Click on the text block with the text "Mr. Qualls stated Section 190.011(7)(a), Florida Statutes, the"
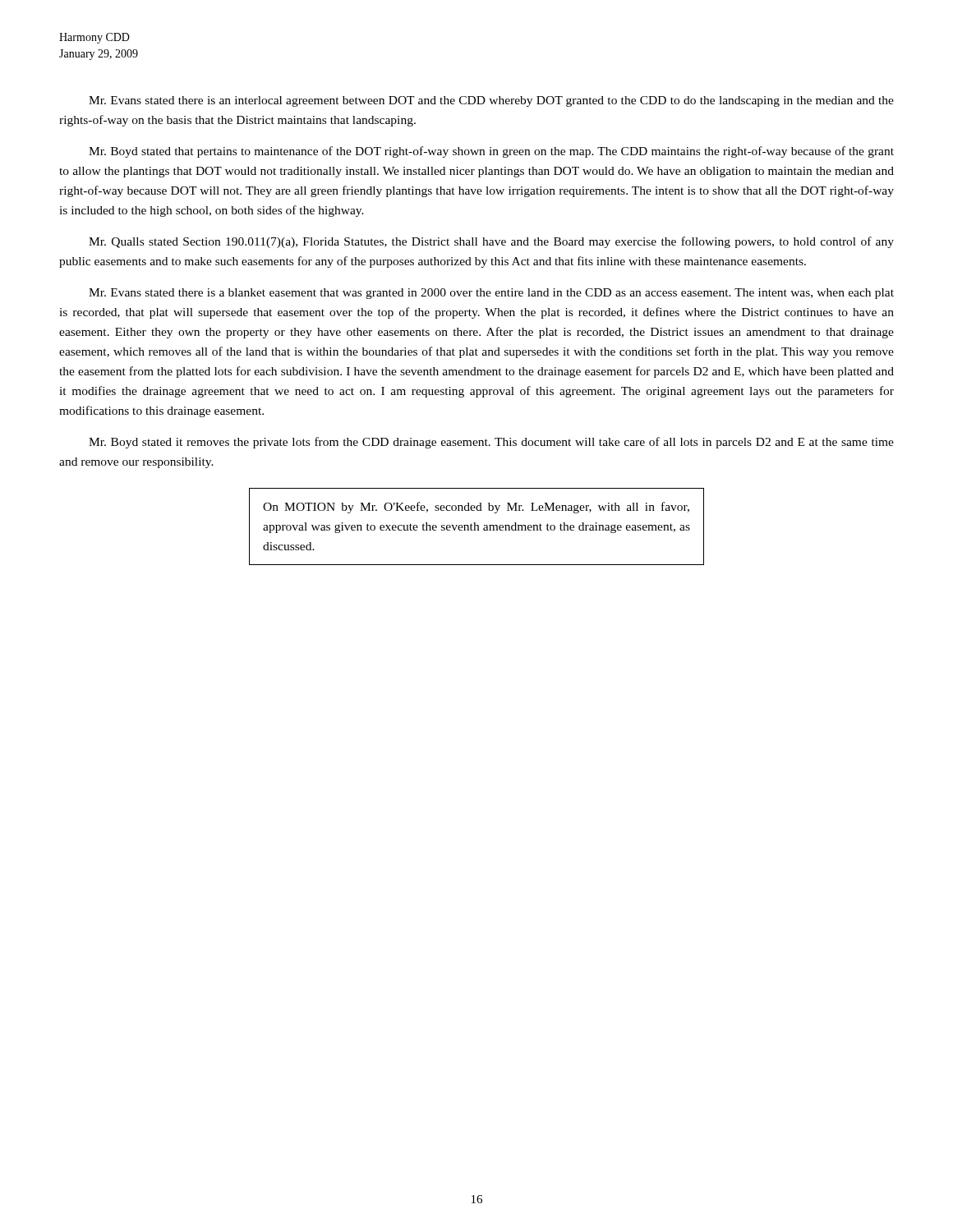Image resolution: width=953 pixels, height=1232 pixels. tap(476, 251)
